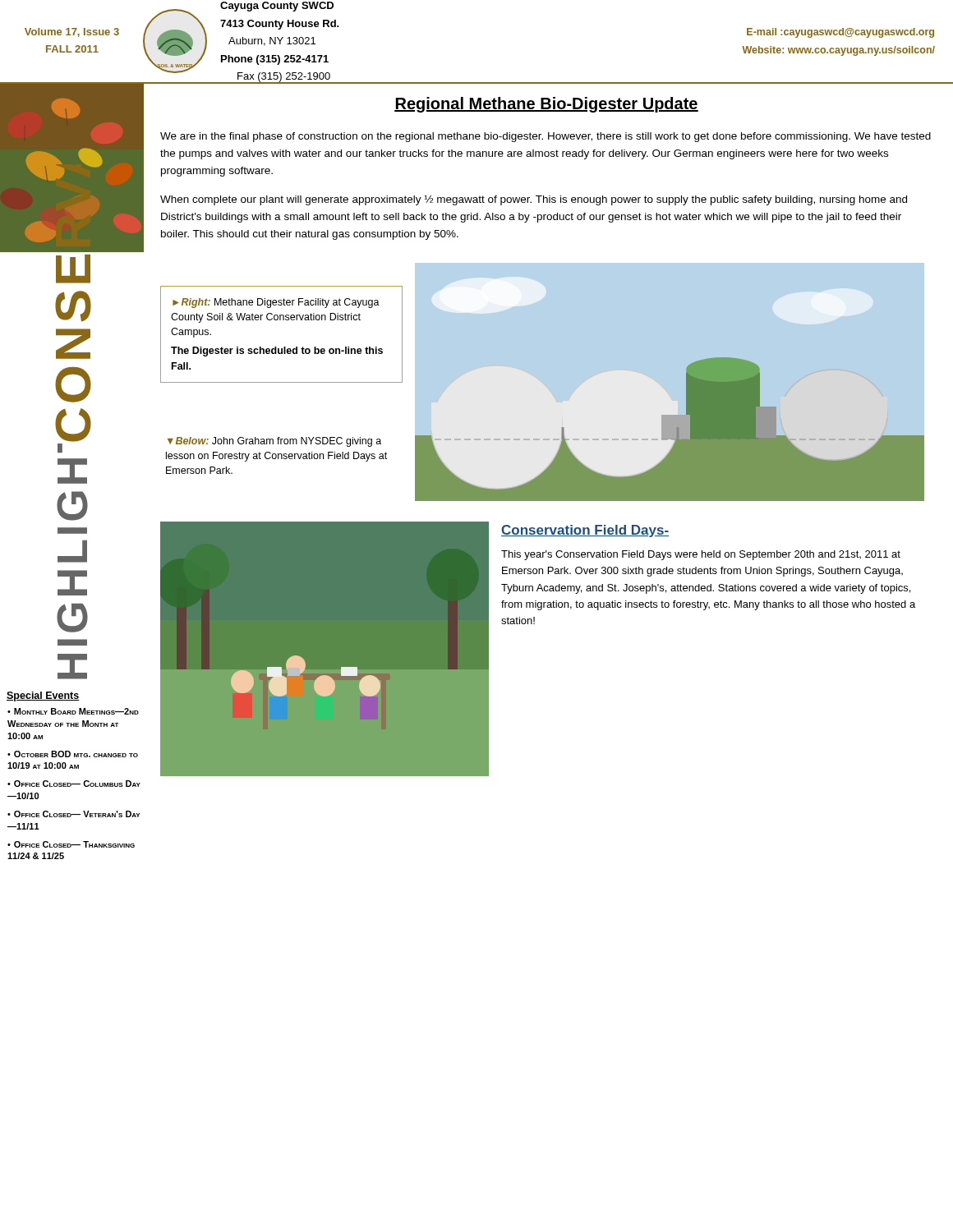Where is the caption that starts "▼Below: John Graham from"?
The width and height of the screenshot is (953, 1232).
(276, 456)
